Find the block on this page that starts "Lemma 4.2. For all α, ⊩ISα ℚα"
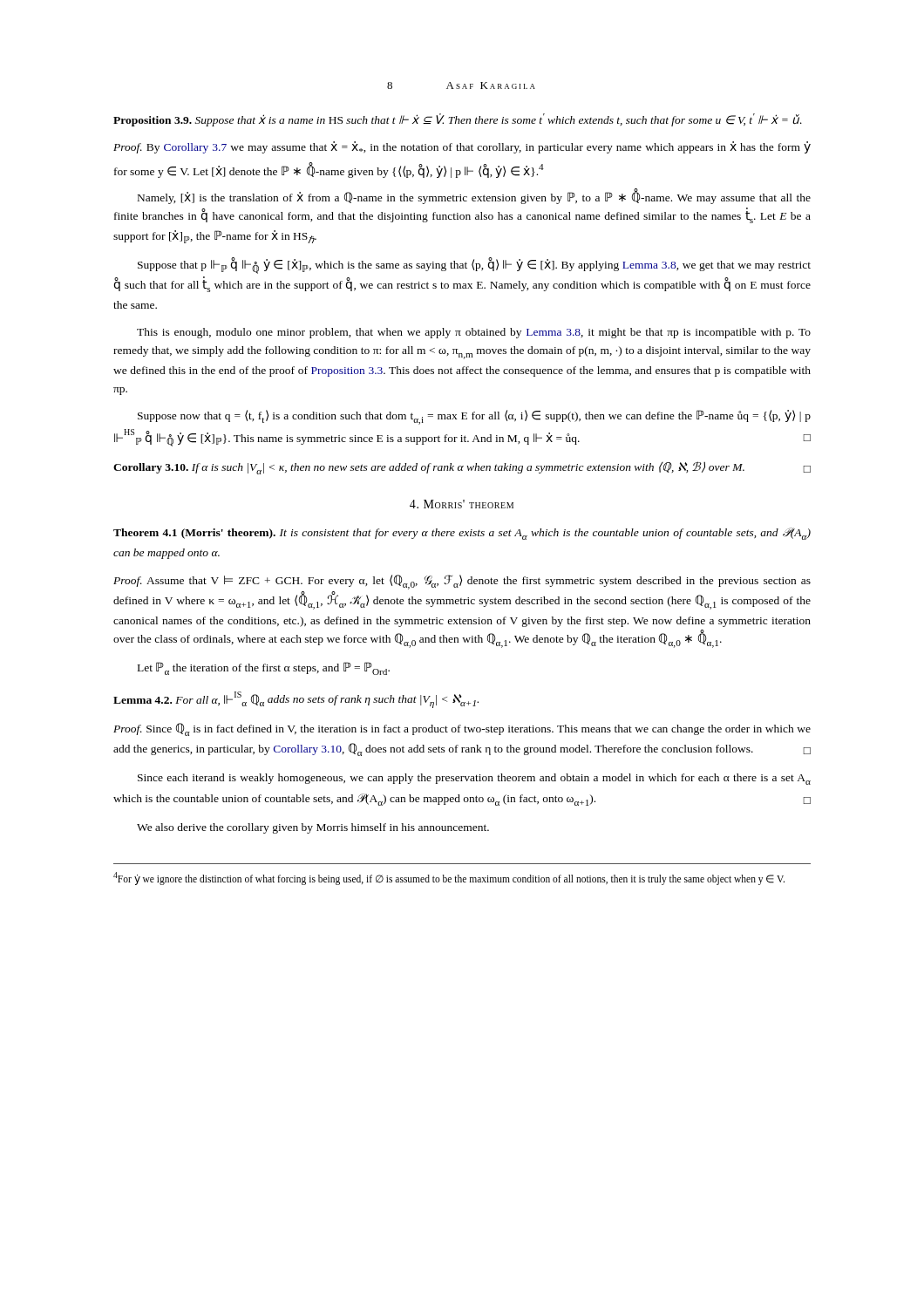The height and width of the screenshot is (1308, 924). coord(297,699)
